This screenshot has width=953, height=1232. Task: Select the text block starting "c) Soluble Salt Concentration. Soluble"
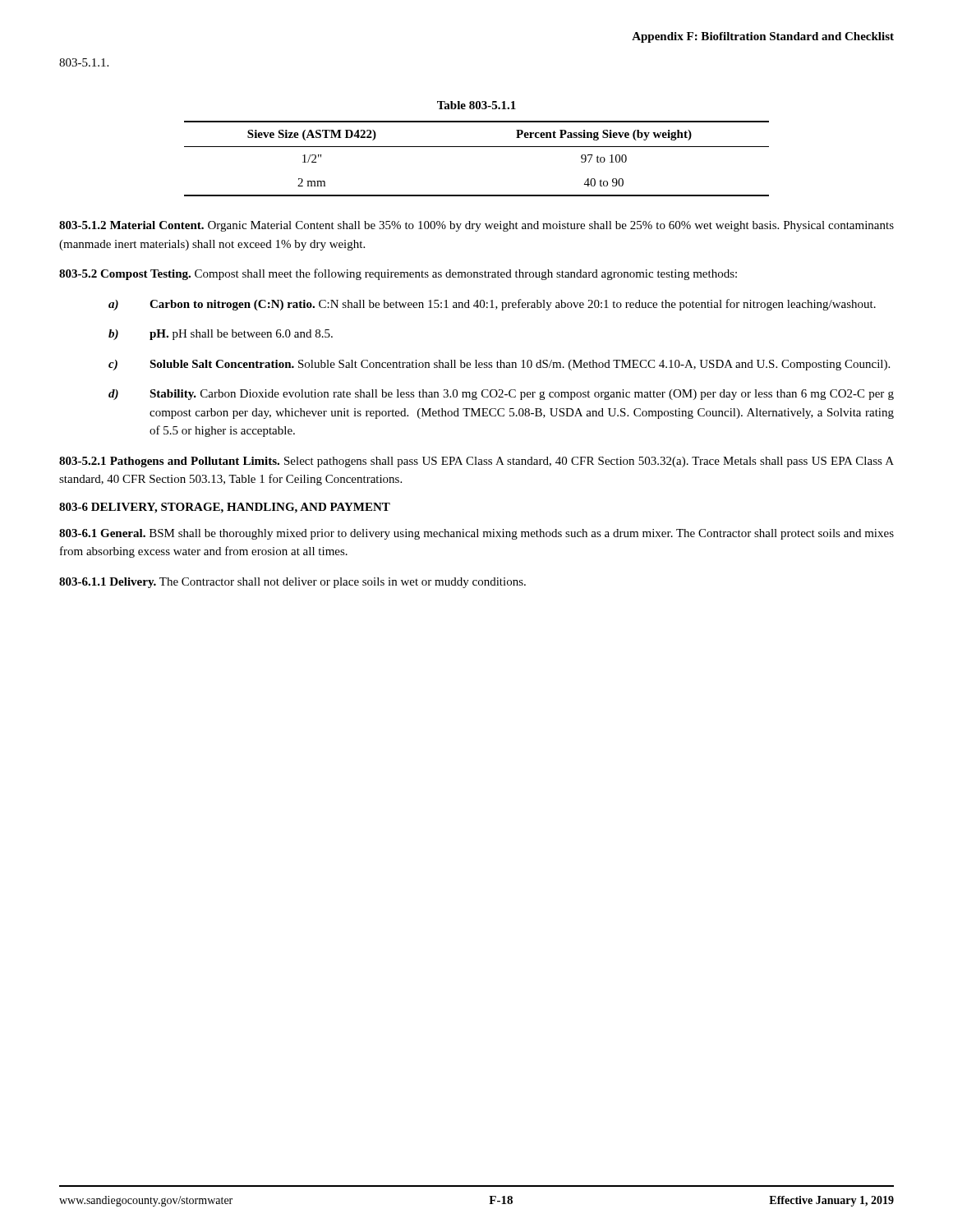coord(501,364)
